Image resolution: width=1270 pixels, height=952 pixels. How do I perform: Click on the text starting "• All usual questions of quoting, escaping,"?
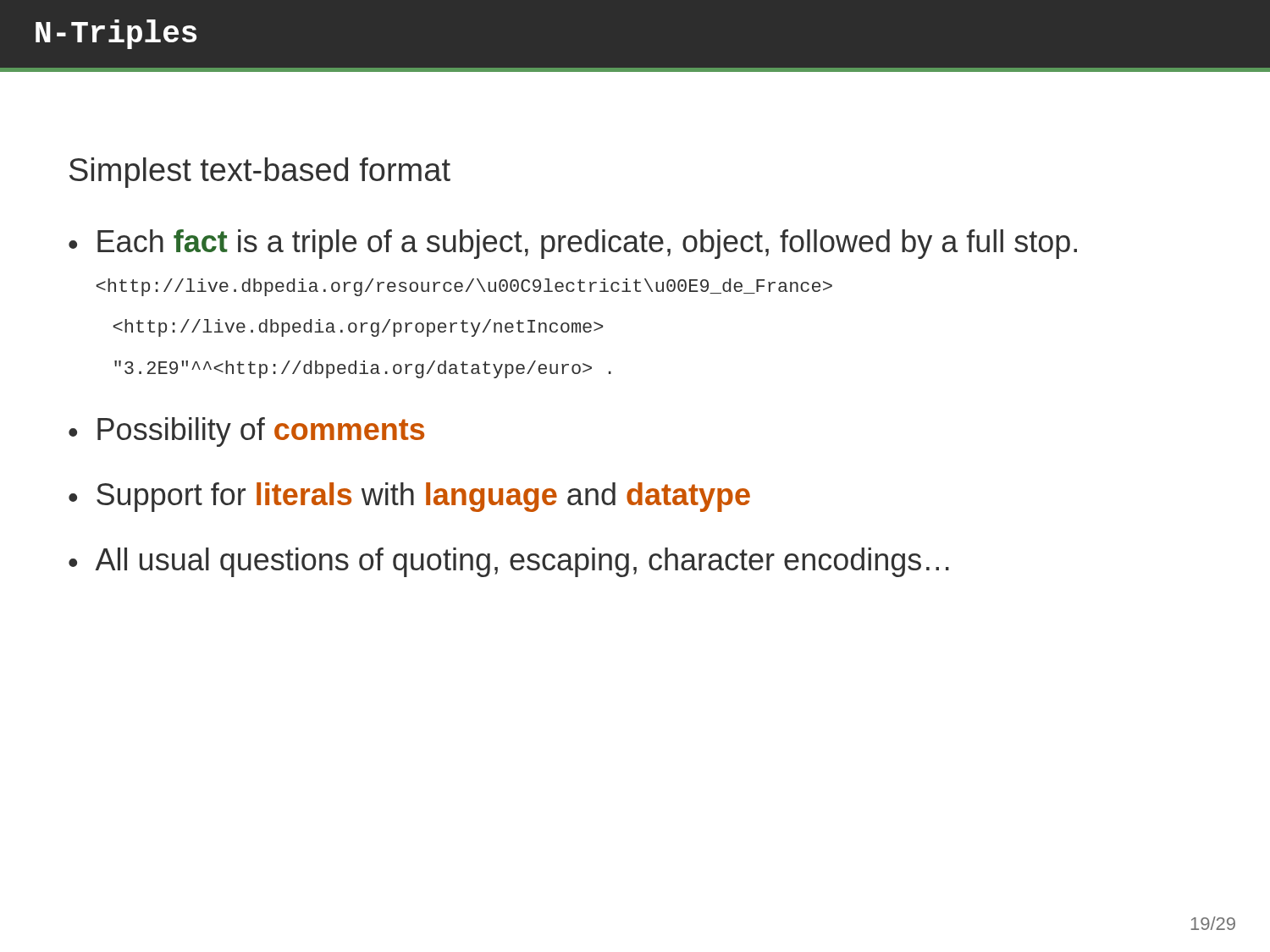click(x=510, y=561)
